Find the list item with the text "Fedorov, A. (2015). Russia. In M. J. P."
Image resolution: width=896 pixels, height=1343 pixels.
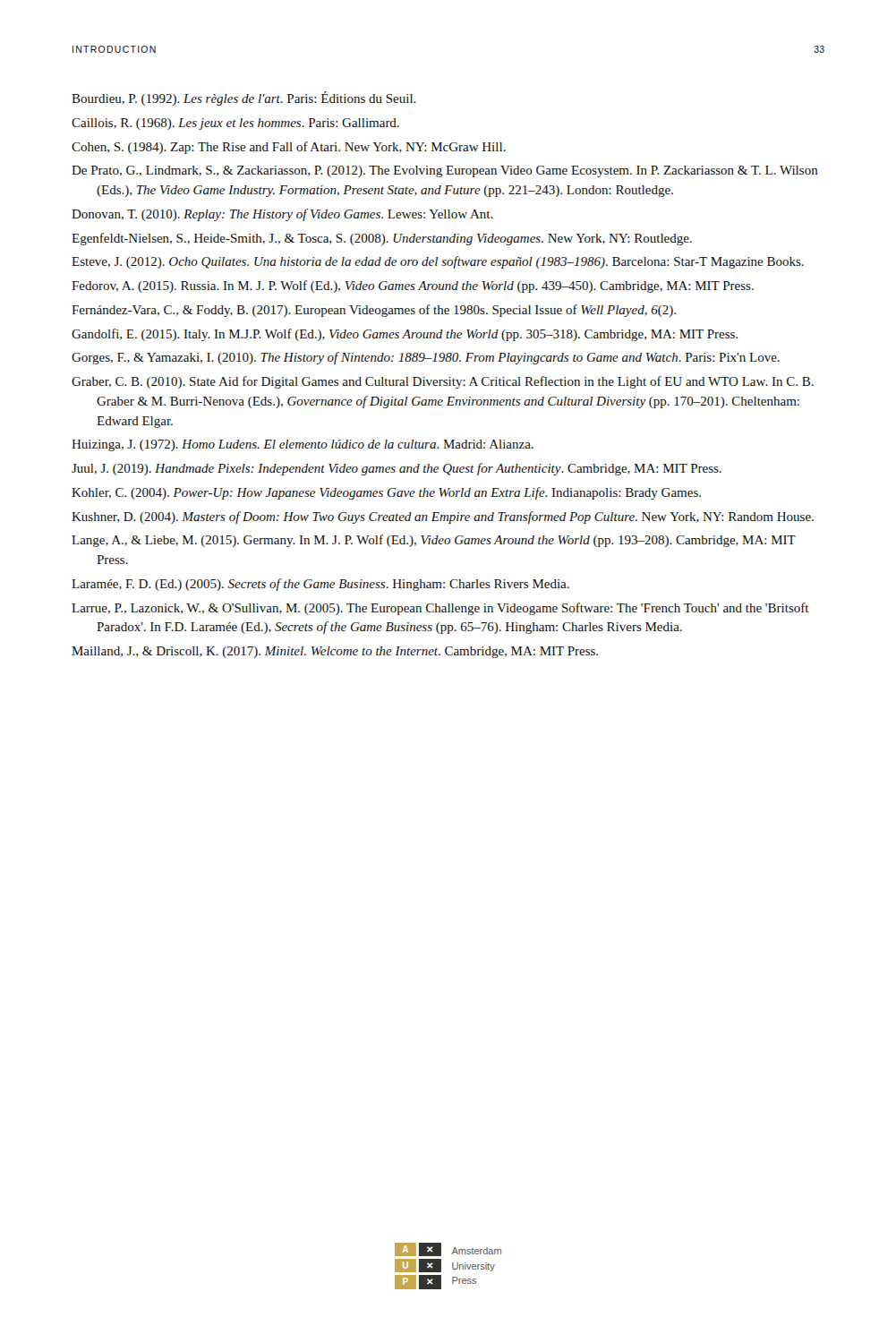tap(413, 286)
